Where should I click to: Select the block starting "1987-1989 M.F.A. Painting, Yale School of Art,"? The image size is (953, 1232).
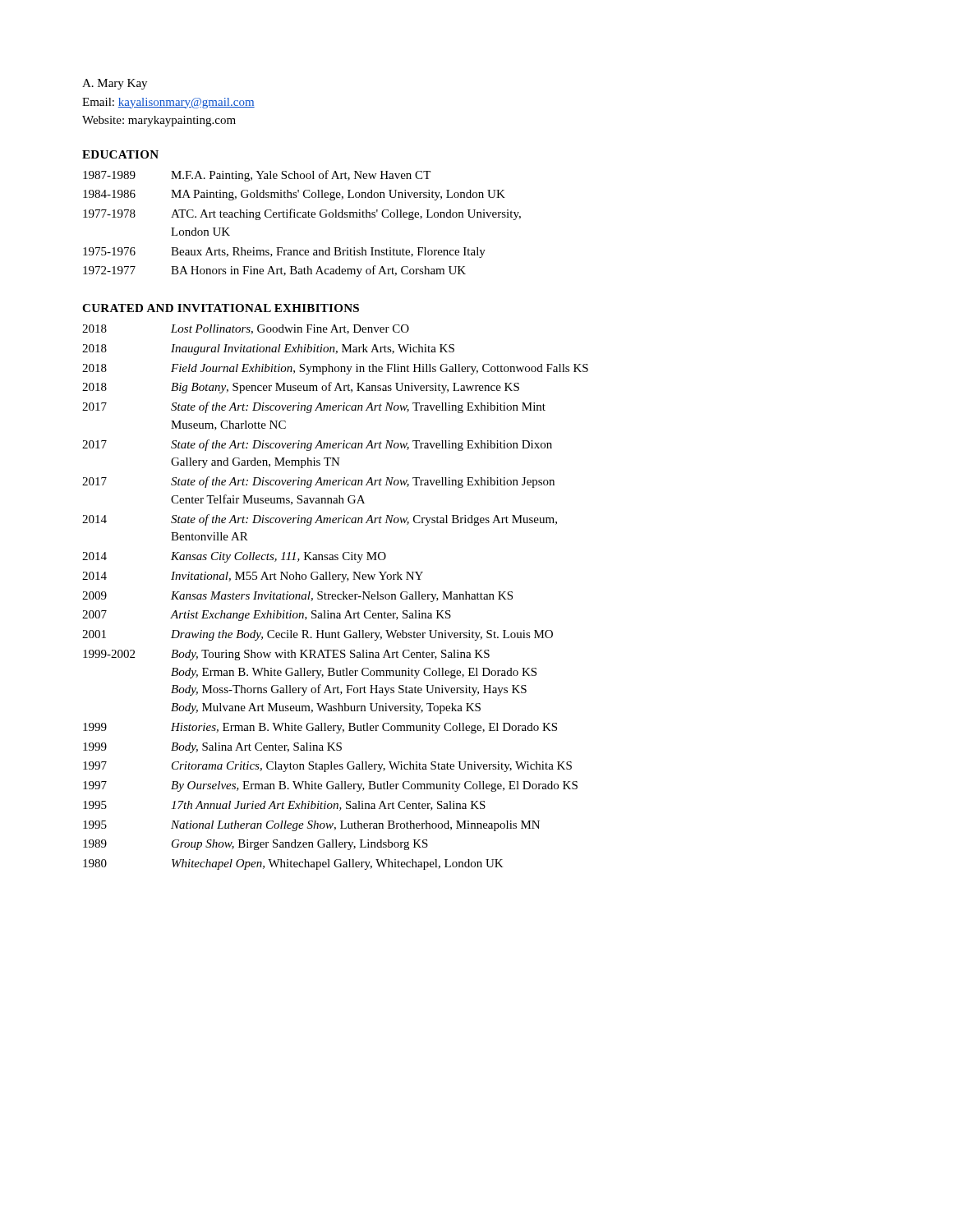[257, 176]
